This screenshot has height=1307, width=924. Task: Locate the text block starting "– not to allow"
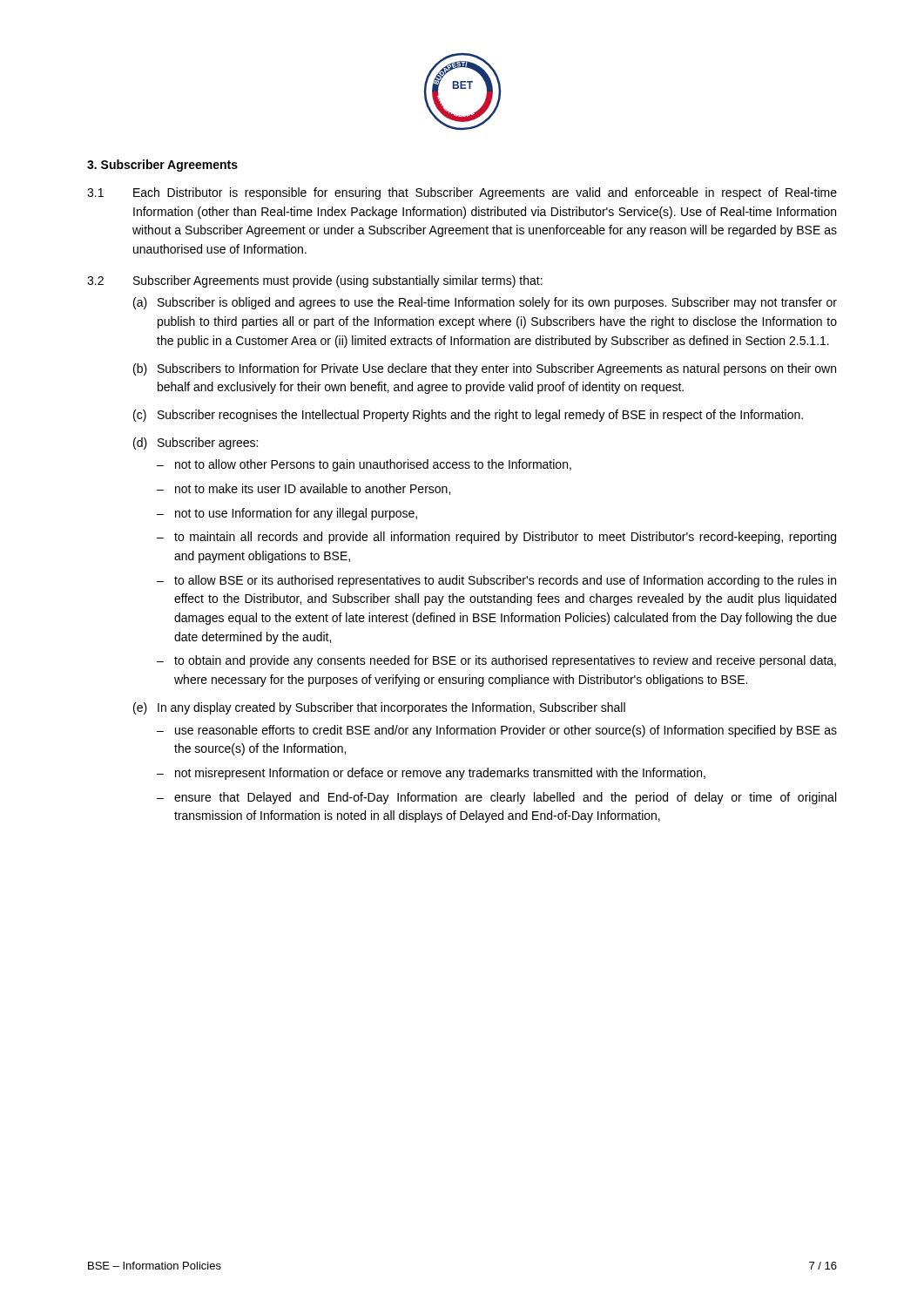497,465
